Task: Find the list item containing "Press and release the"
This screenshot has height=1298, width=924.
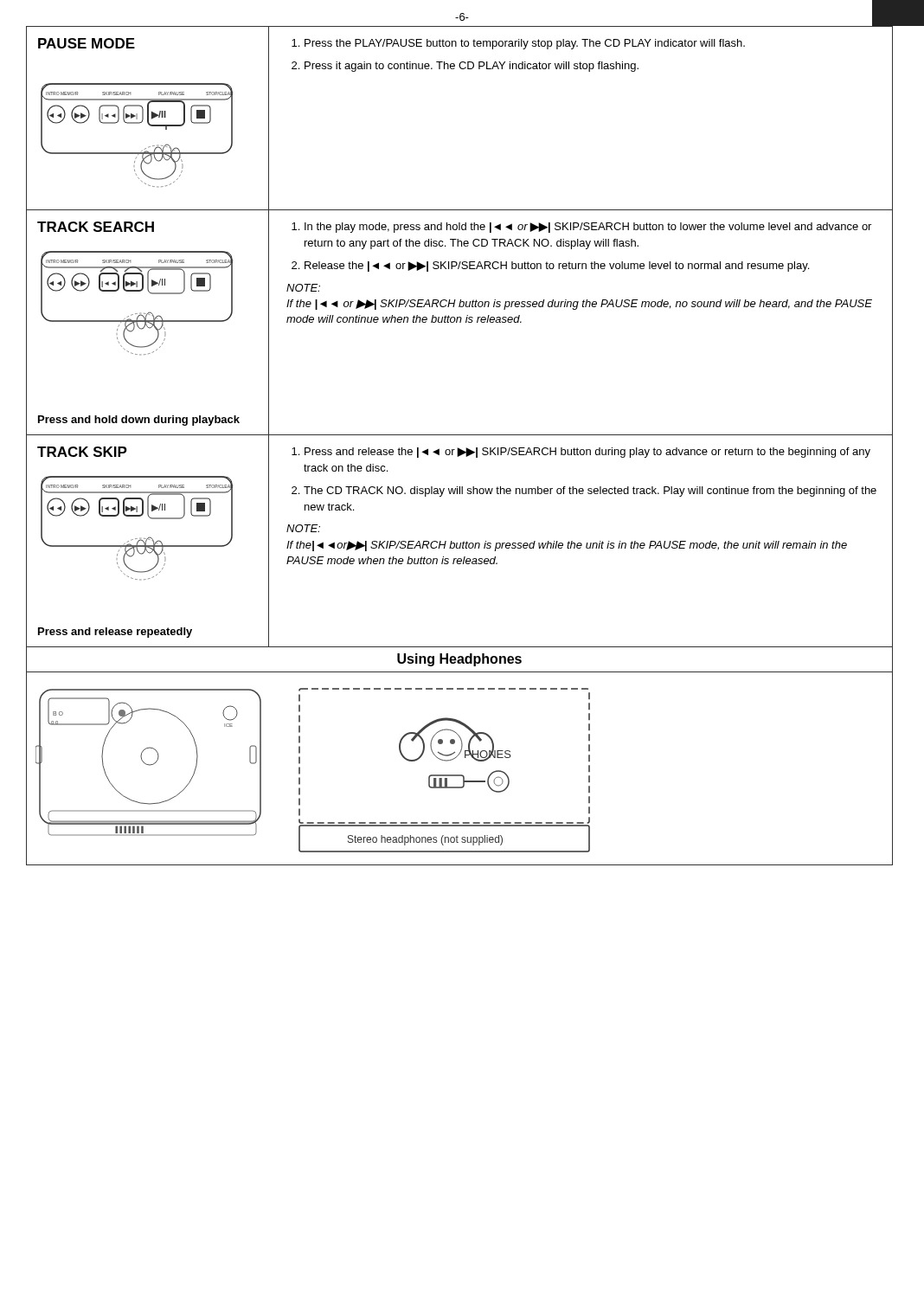Action: tap(587, 459)
